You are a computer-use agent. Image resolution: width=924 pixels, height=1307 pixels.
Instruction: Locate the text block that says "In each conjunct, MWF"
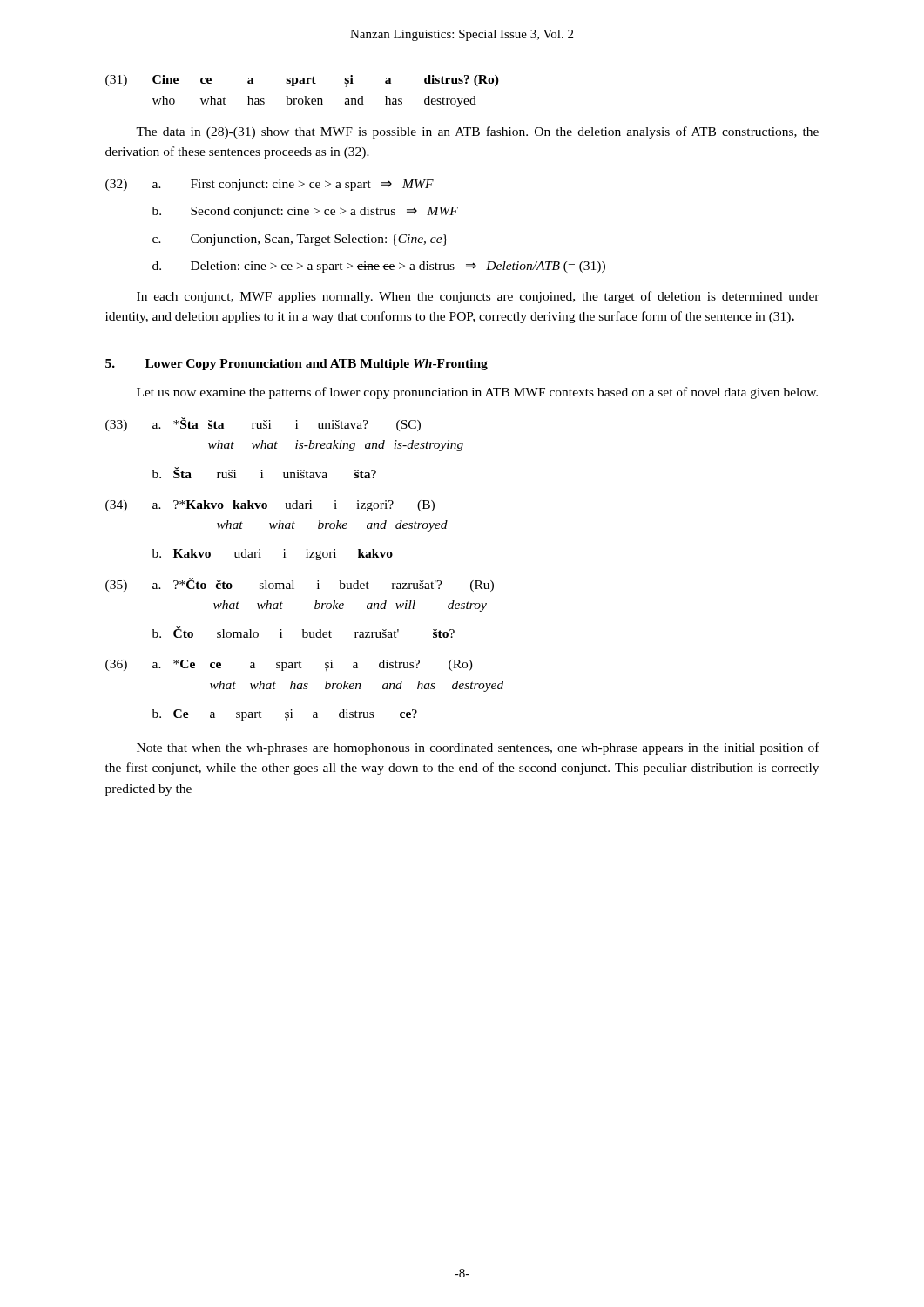(462, 306)
